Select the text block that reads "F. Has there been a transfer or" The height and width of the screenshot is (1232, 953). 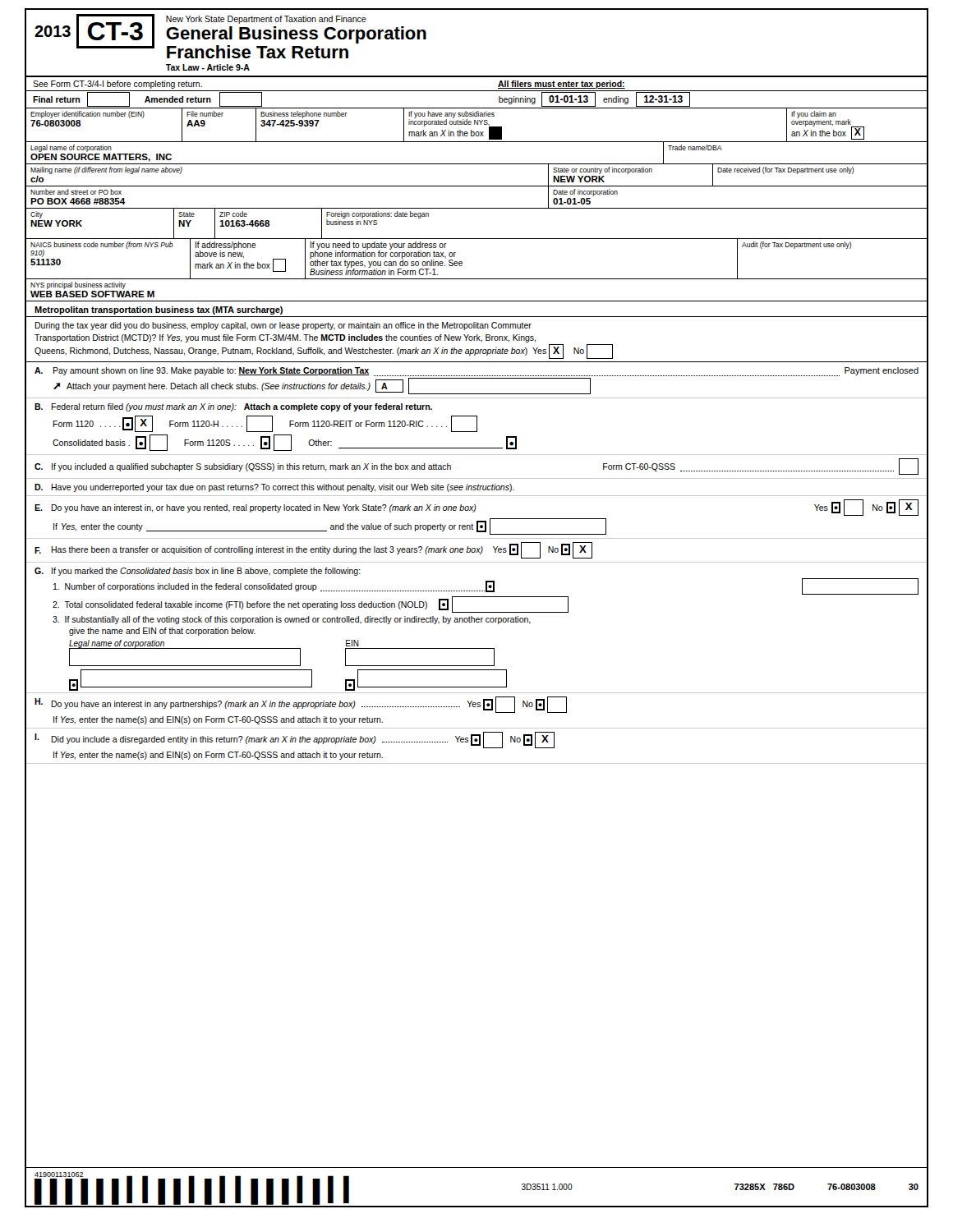pos(476,550)
